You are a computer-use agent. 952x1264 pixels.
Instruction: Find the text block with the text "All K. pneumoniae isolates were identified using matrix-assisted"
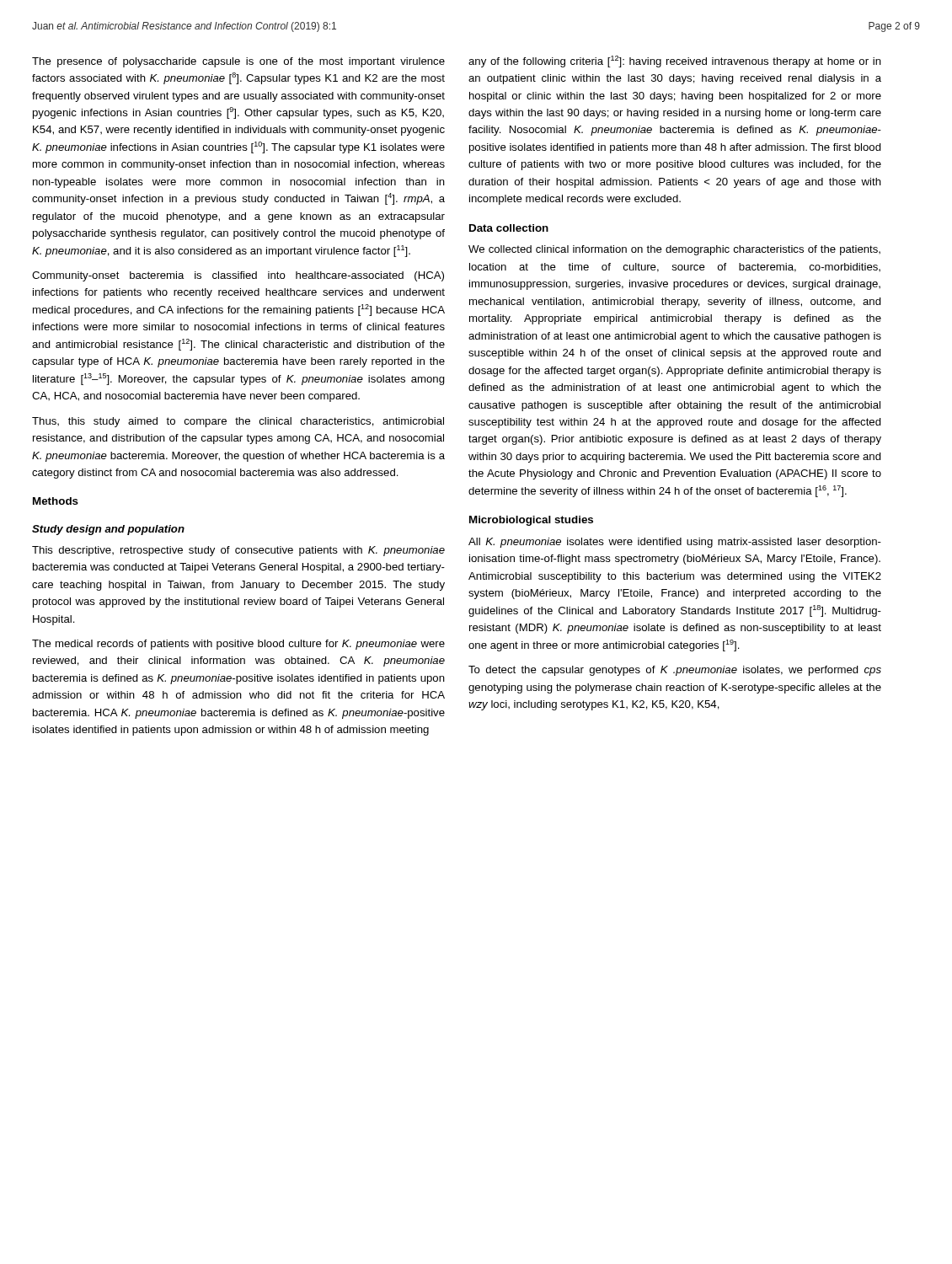tap(675, 594)
